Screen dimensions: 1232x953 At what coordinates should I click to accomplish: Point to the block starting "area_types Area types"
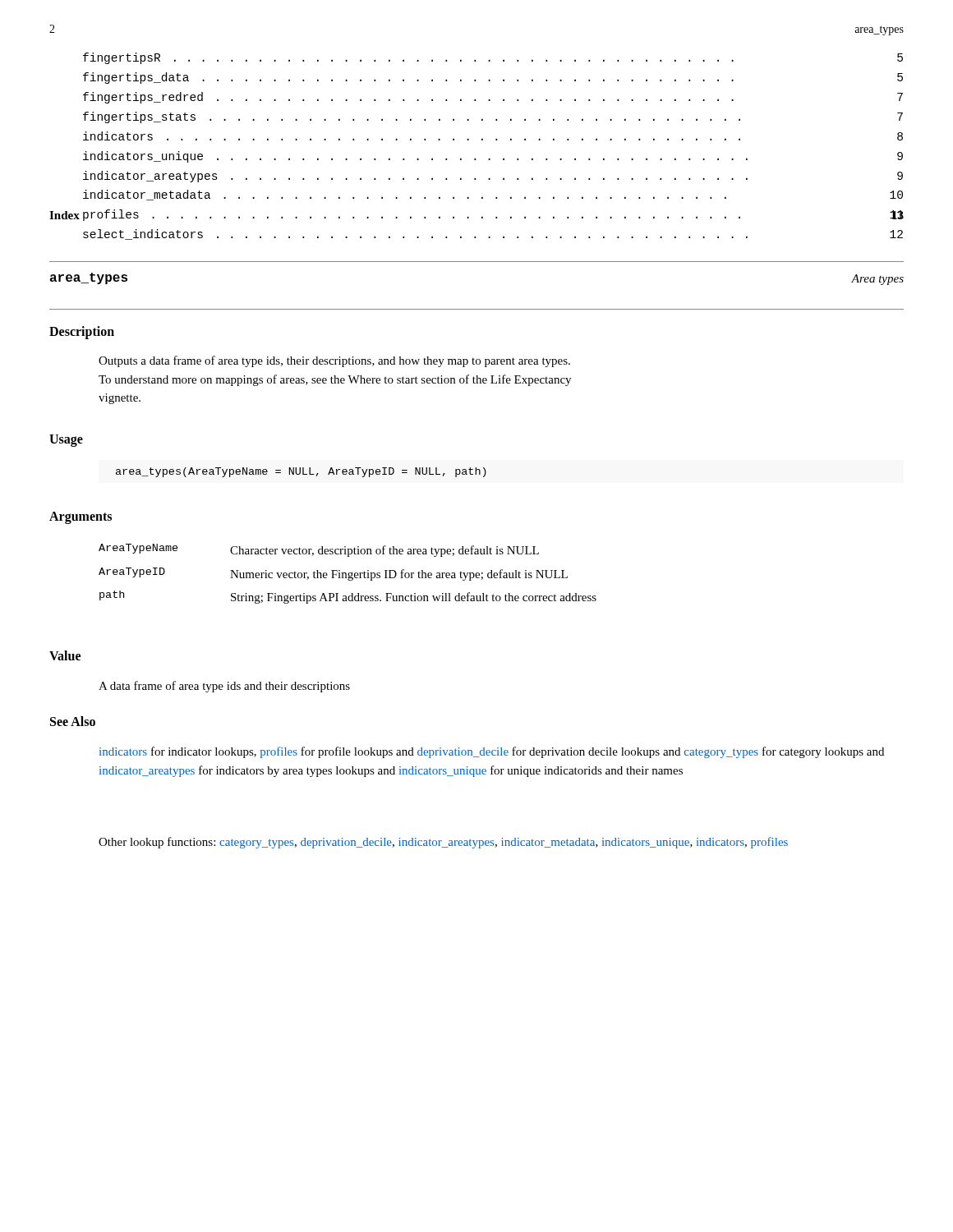(x=92, y=279)
